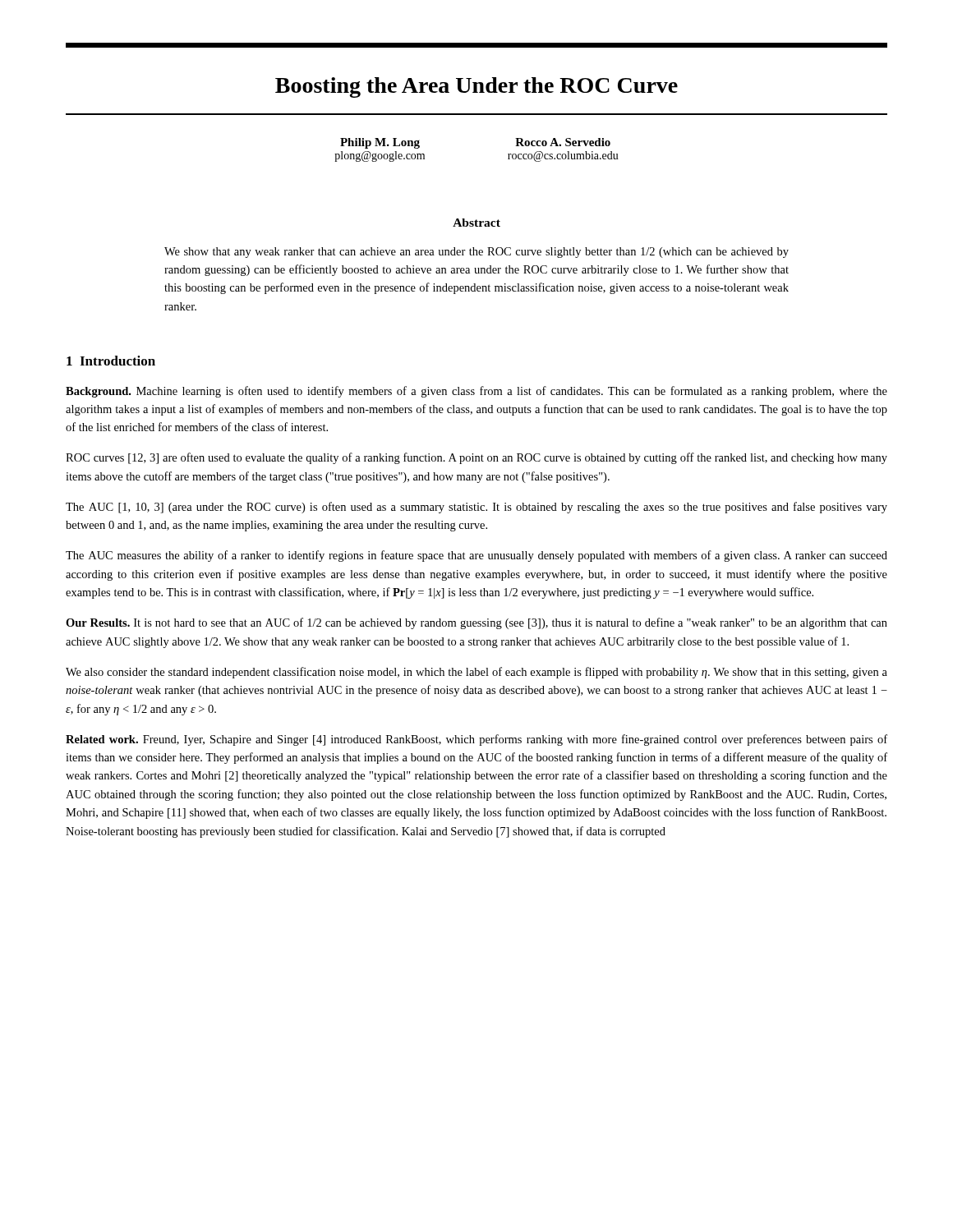Screen dimensions: 1232x953
Task: Locate the text block starting "Background. Machine learning"
Action: [x=476, y=409]
